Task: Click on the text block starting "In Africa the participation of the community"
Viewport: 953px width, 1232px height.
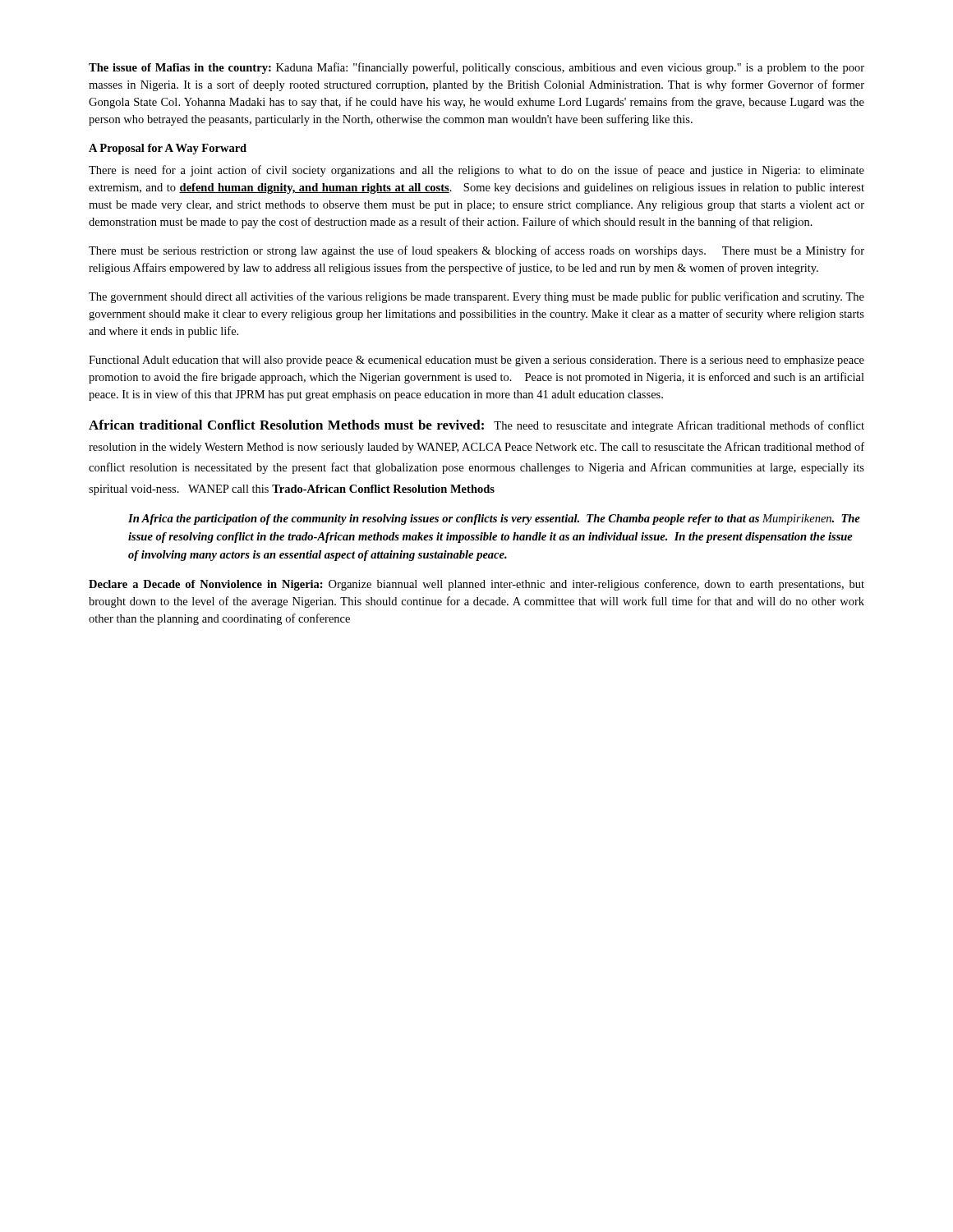Action: pyautogui.click(x=494, y=536)
